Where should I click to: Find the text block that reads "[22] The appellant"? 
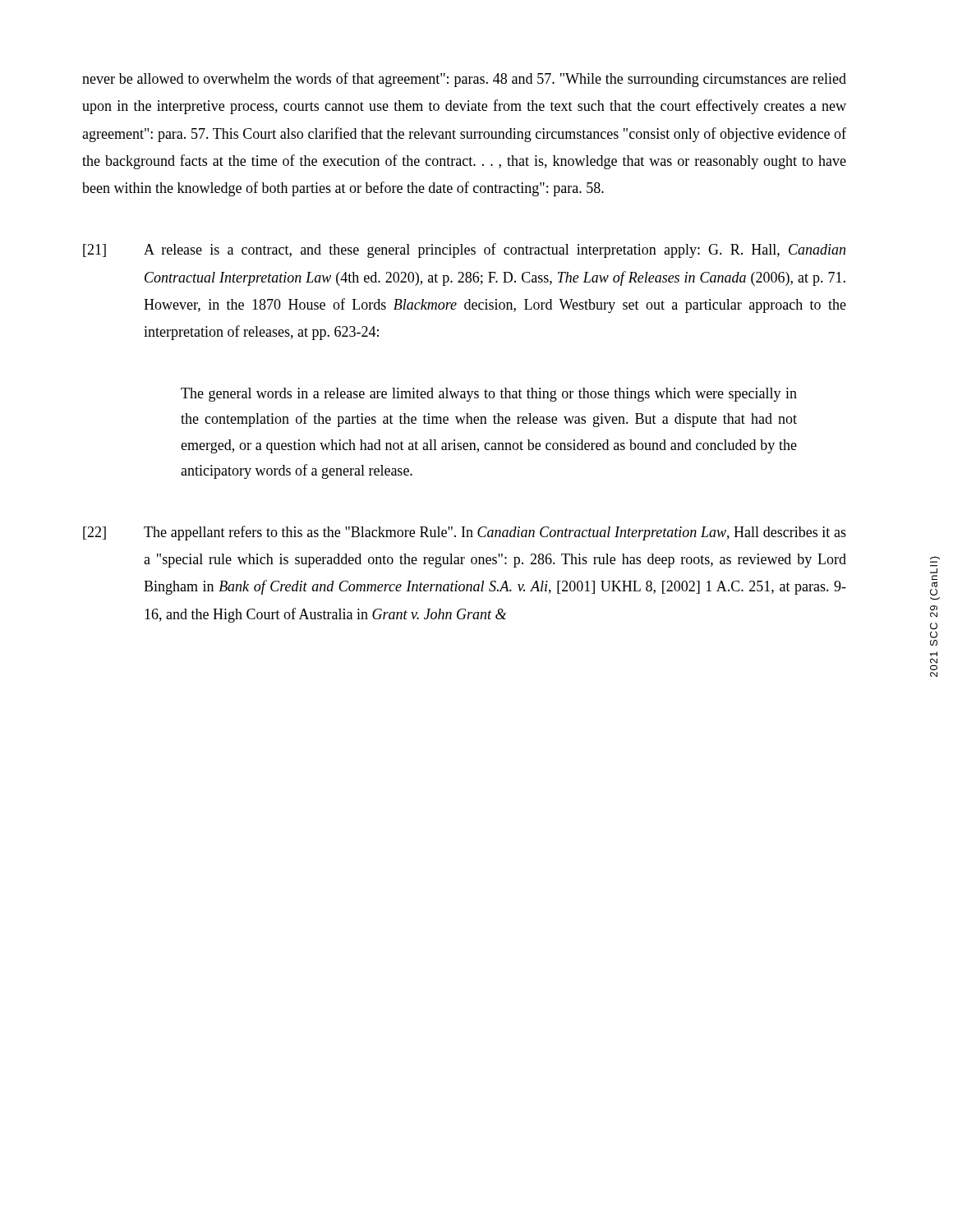[x=464, y=573]
